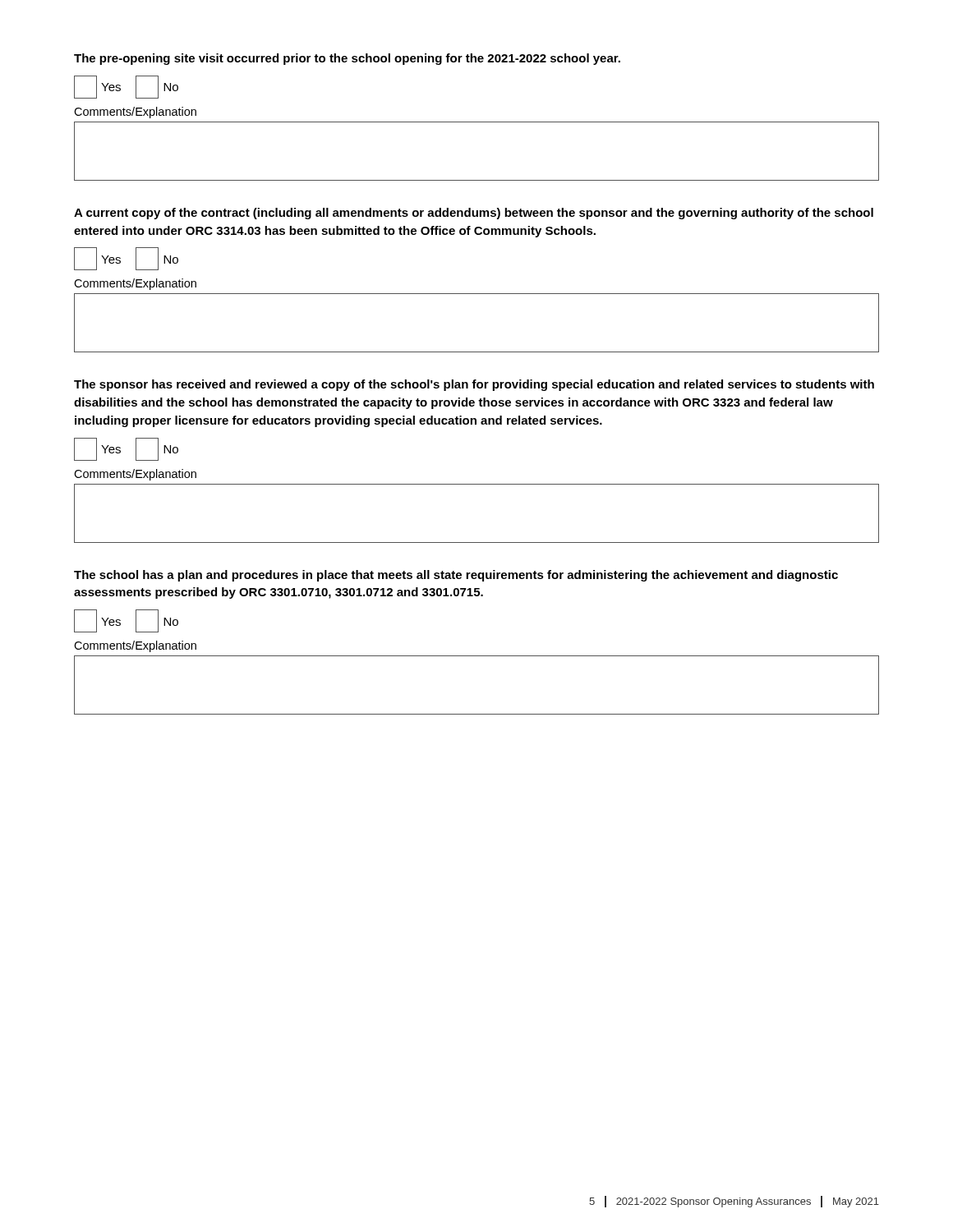Point to the element starting "The pre-opening site visit occurred prior to"
This screenshot has width=953, height=1232.
pyautogui.click(x=348, y=58)
